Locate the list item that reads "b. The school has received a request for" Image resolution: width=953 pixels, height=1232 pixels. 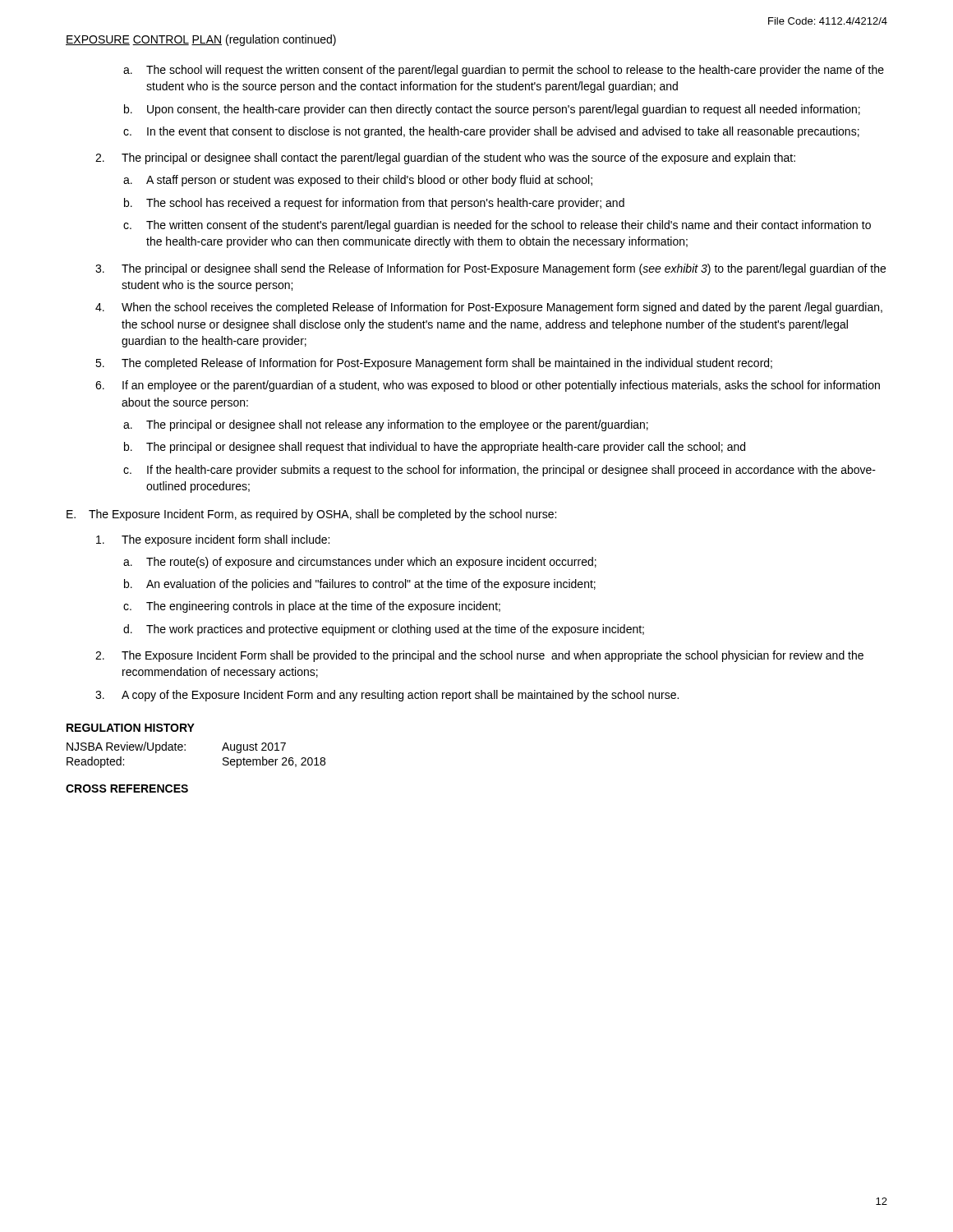pyautogui.click(x=374, y=203)
